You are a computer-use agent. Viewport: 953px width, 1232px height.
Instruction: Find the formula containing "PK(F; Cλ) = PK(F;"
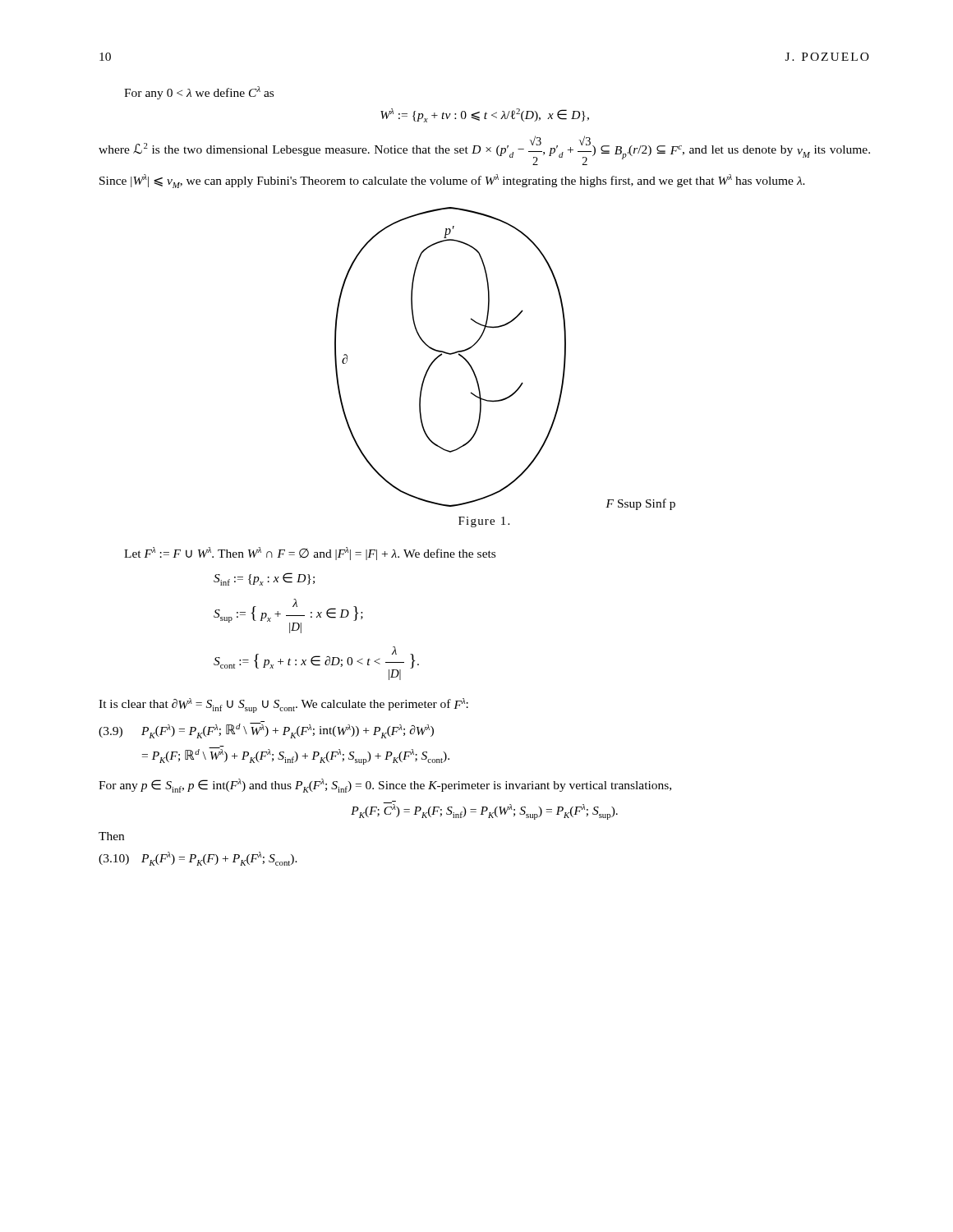485,811
